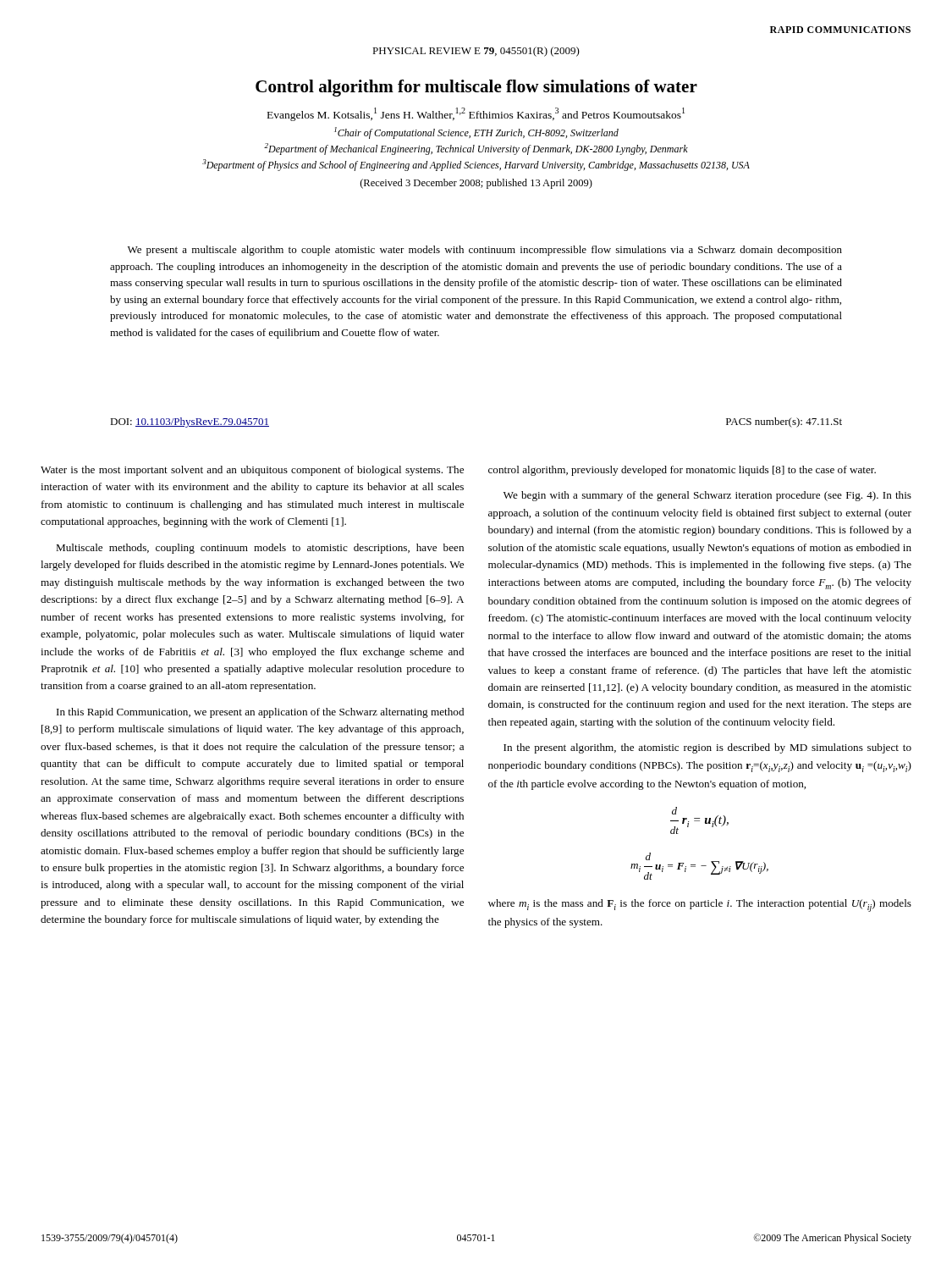Viewport: 952px width, 1270px height.
Task: Navigate to the block starting "DOI: 10.1103/PhysRevE.79.045701"
Action: point(190,421)
